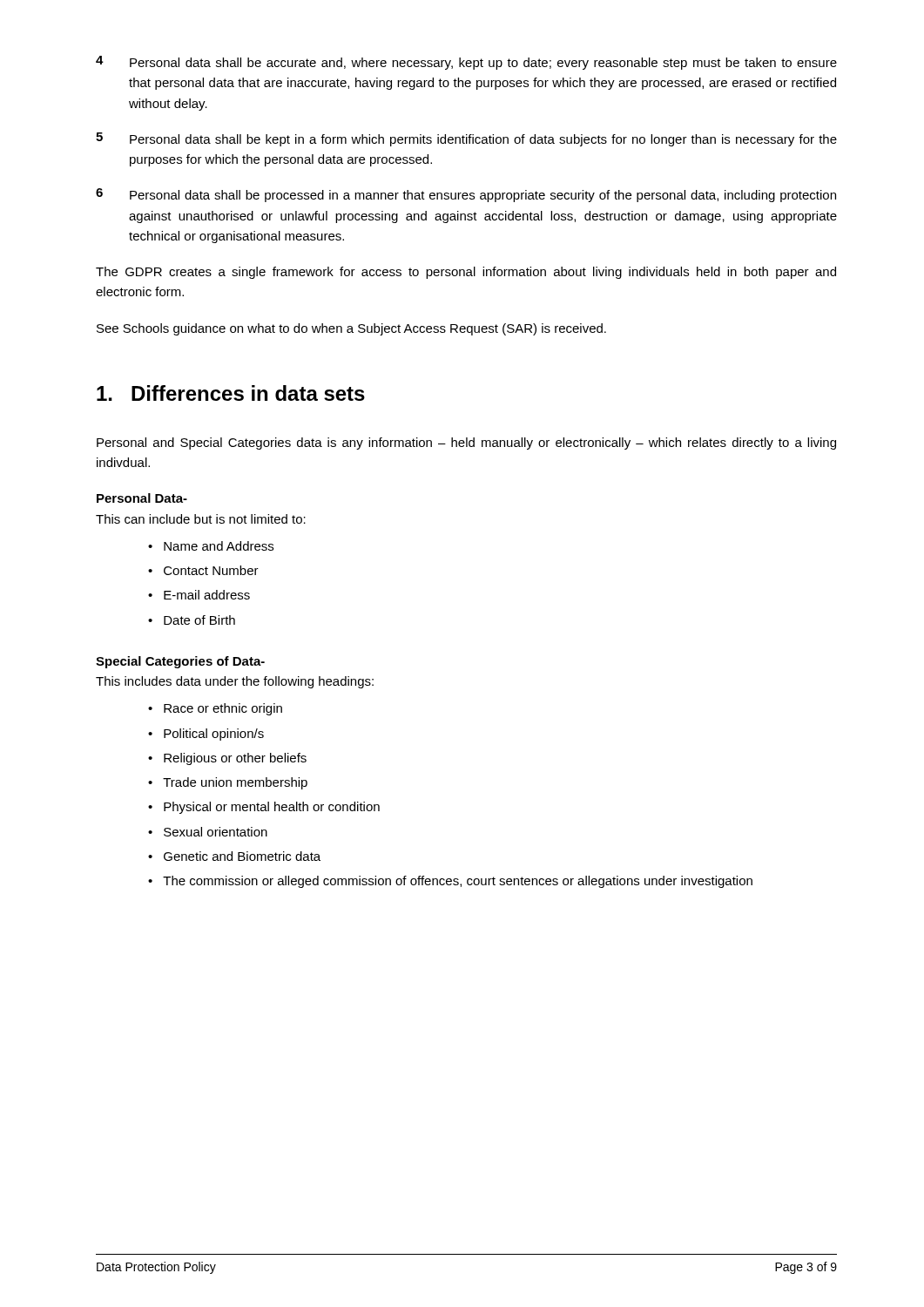Find the list item containing "Physical or mental health or condition"
The width and height of the screenshot is (924, 1307).
point(272,807)
